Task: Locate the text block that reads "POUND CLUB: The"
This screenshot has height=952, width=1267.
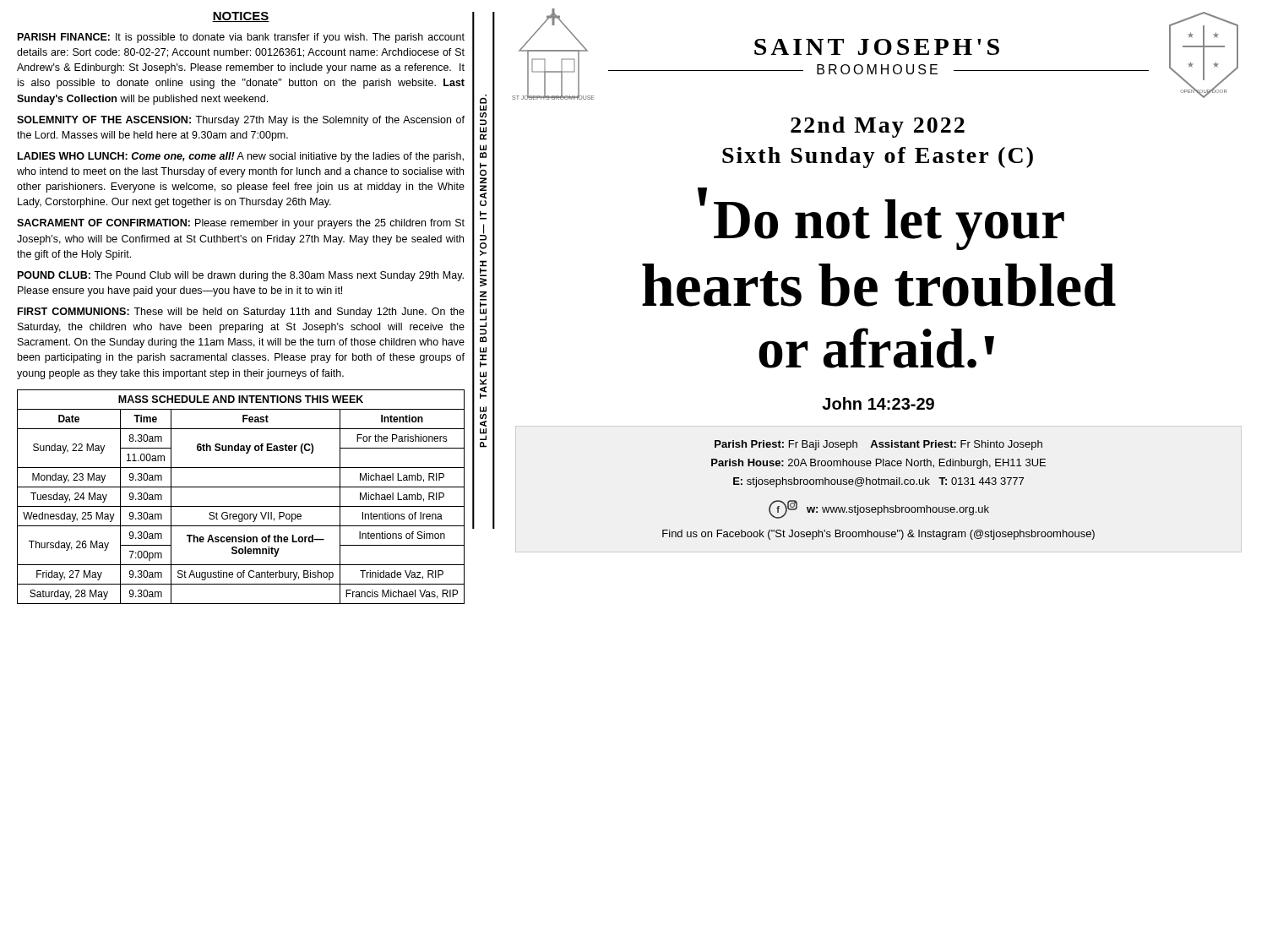Action: click(241, 283)
